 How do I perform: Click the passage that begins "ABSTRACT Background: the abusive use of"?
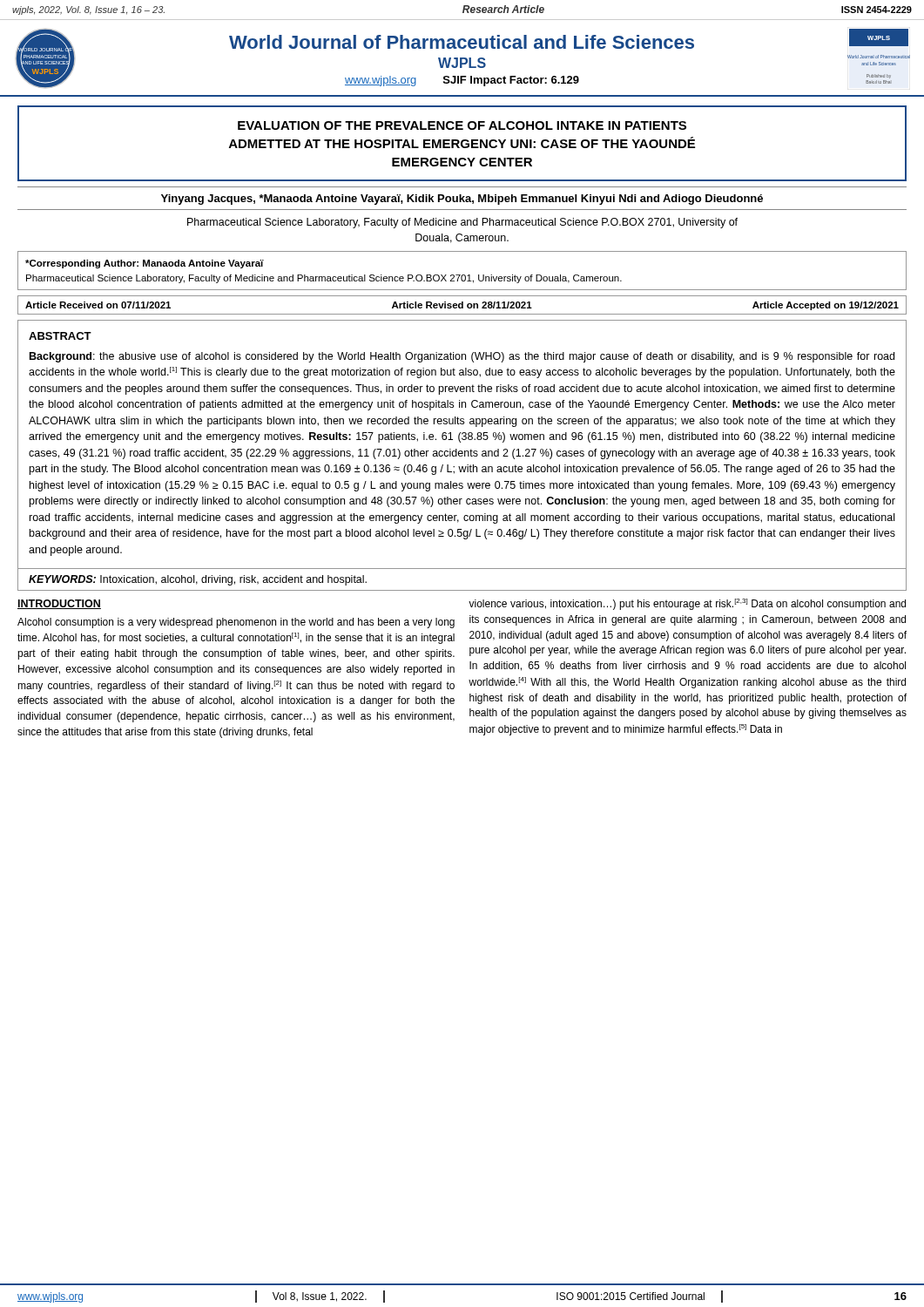[x=462, y=443]
